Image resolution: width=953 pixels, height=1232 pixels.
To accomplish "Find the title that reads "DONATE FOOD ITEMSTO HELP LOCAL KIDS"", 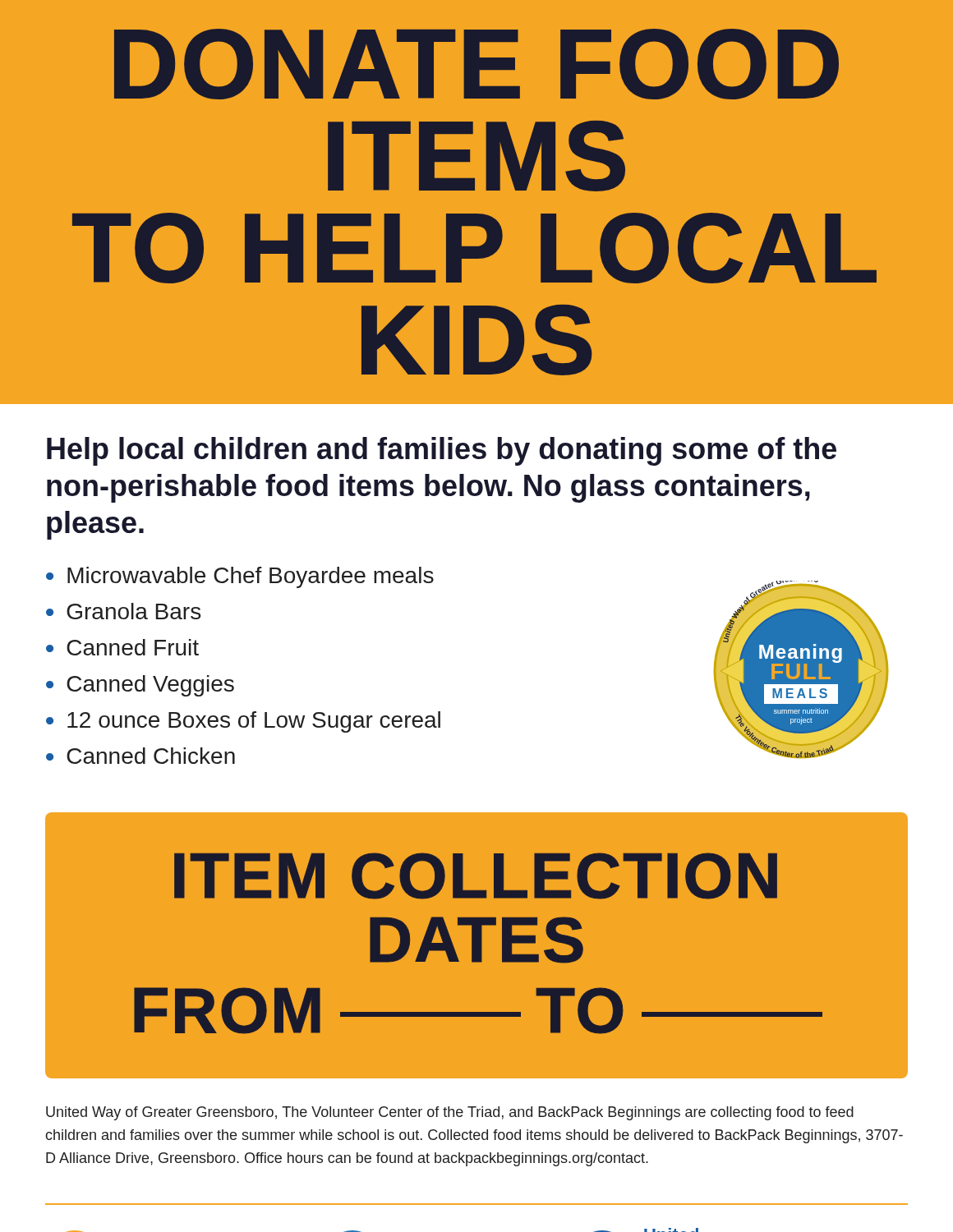I will [476, 202].
